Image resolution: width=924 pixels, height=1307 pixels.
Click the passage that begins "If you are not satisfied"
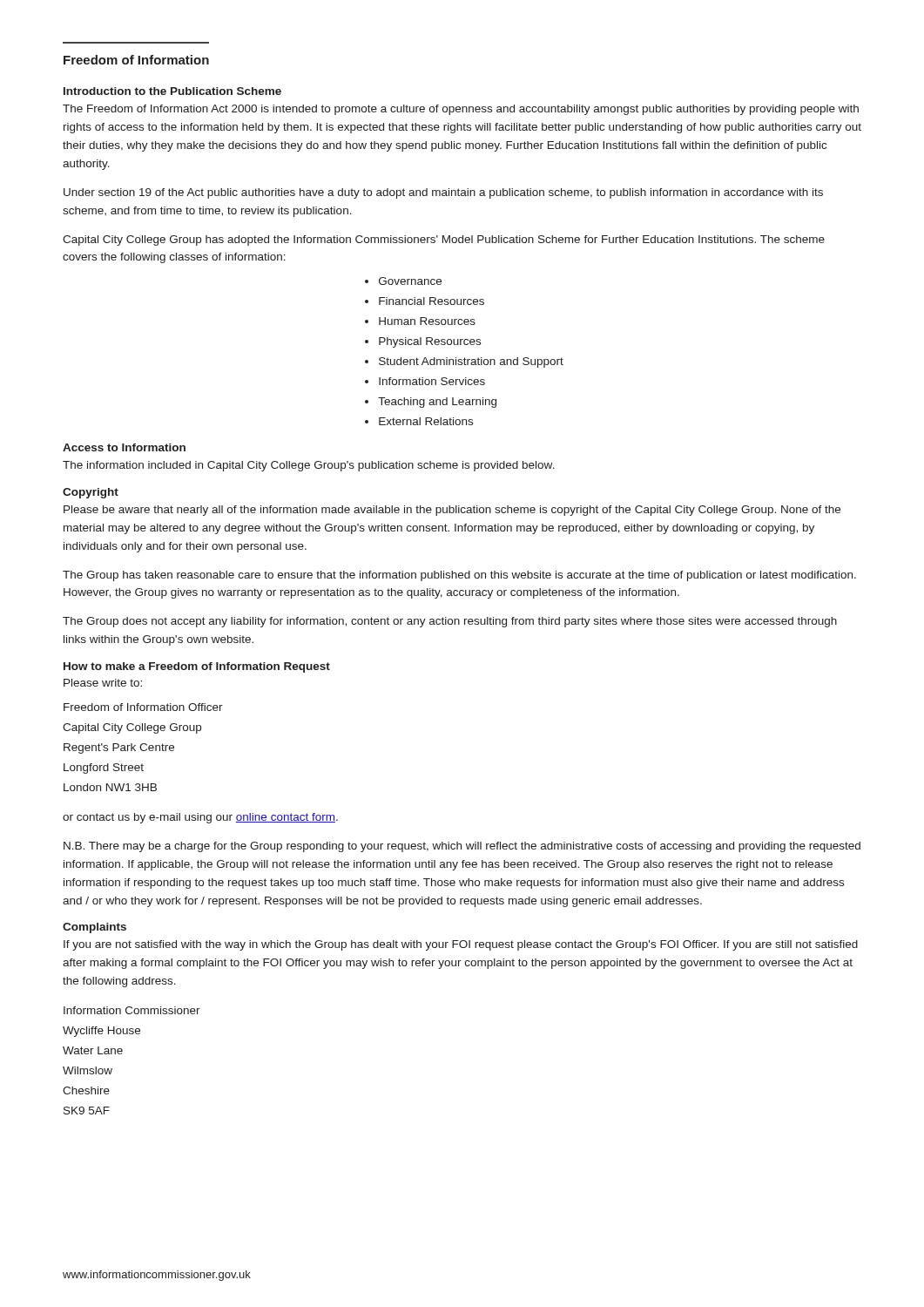pyautogui.click(x=460, y=963)
